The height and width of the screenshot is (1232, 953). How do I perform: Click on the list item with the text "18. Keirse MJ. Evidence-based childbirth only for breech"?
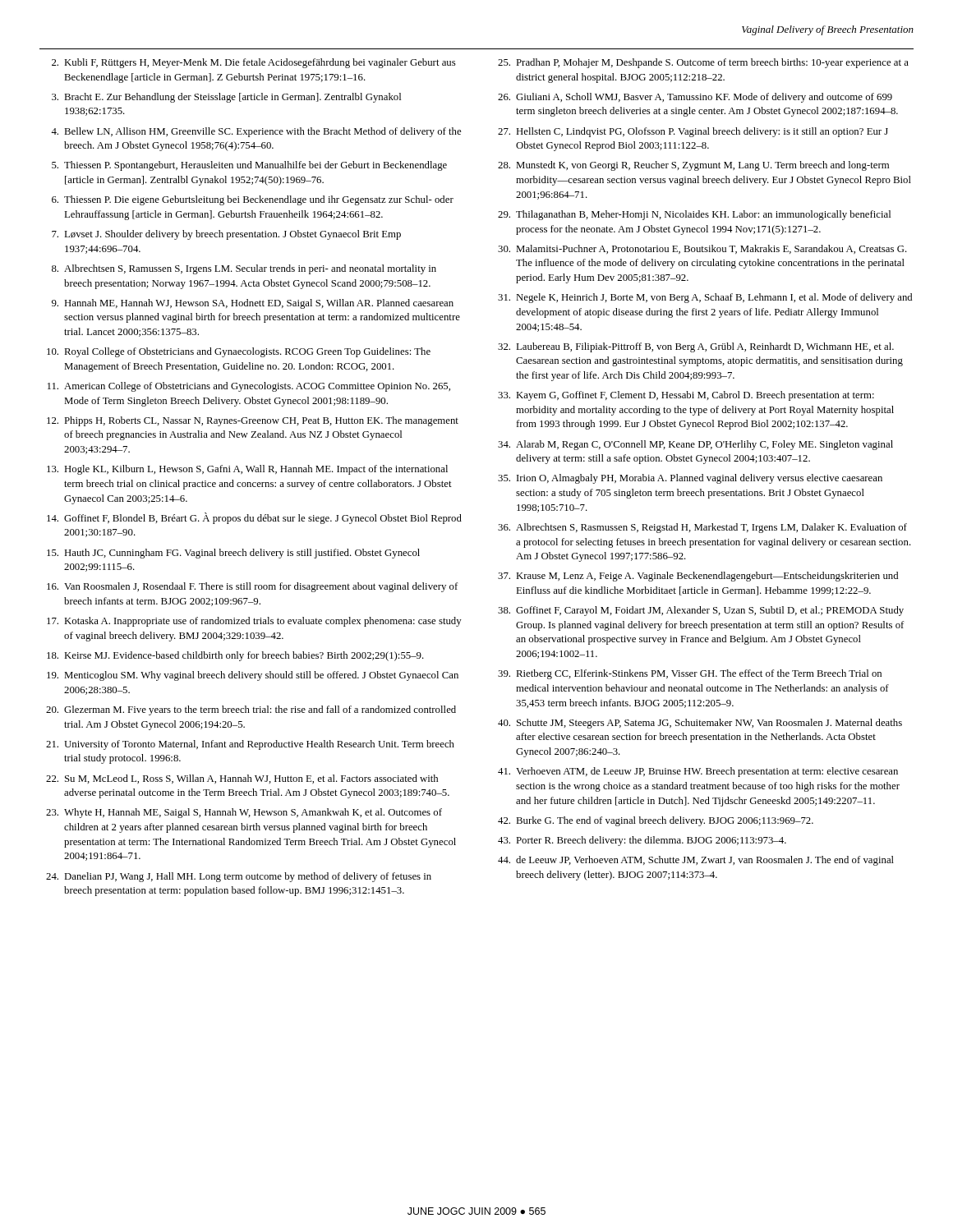coord(251,656)
